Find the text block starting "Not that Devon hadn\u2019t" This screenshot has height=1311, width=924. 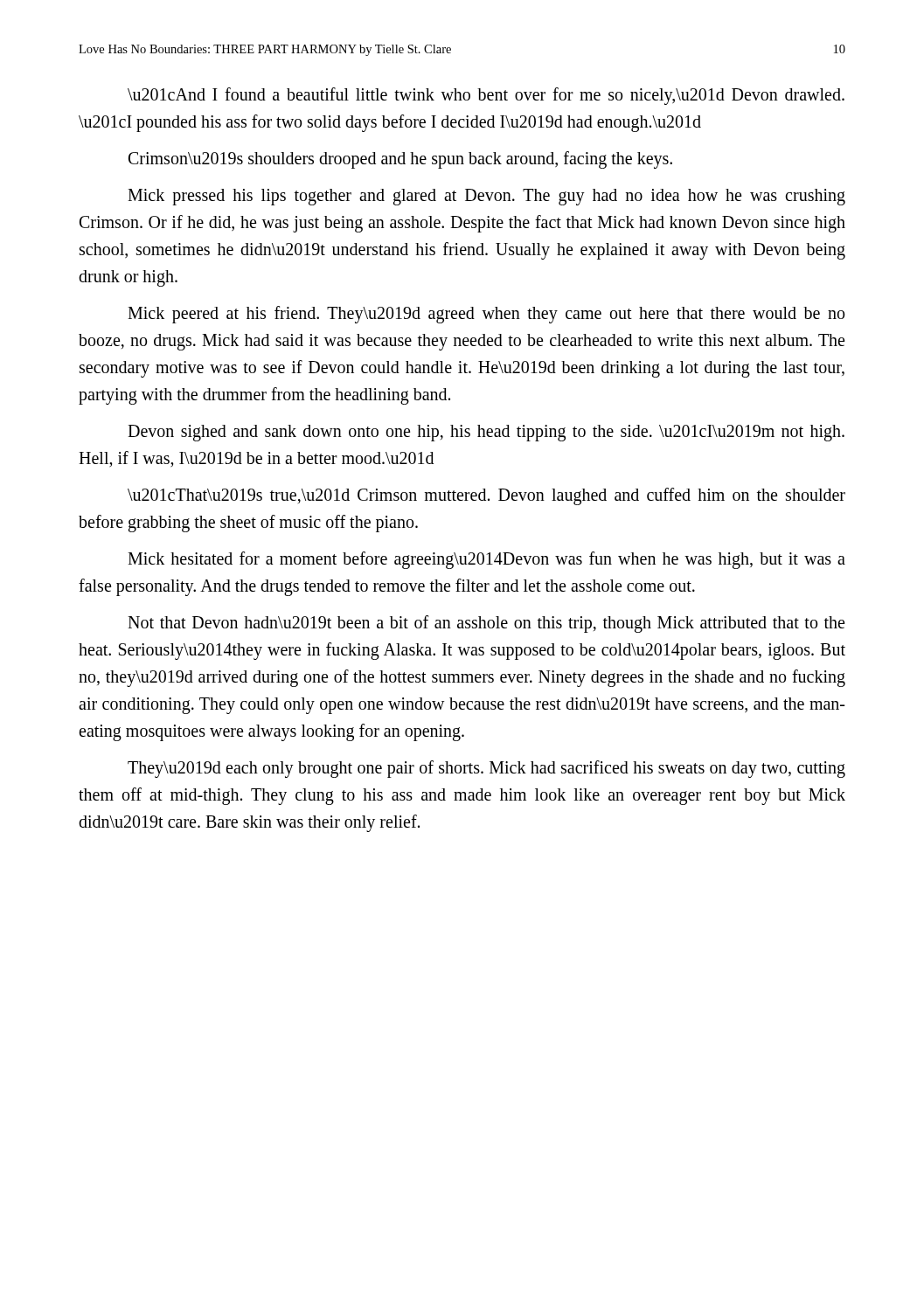click(462, 677)
